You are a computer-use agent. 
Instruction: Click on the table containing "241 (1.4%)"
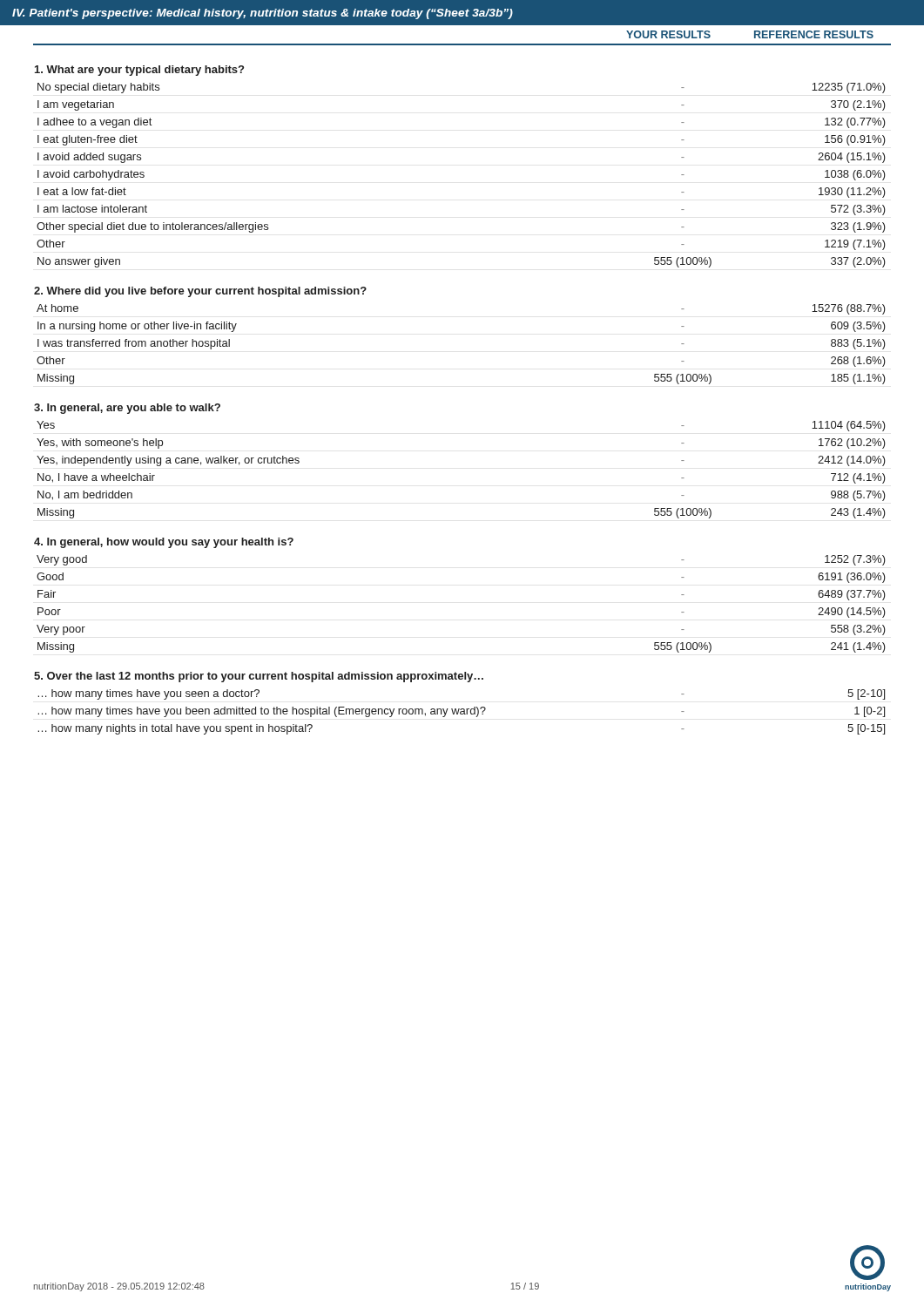pos(462,392)
